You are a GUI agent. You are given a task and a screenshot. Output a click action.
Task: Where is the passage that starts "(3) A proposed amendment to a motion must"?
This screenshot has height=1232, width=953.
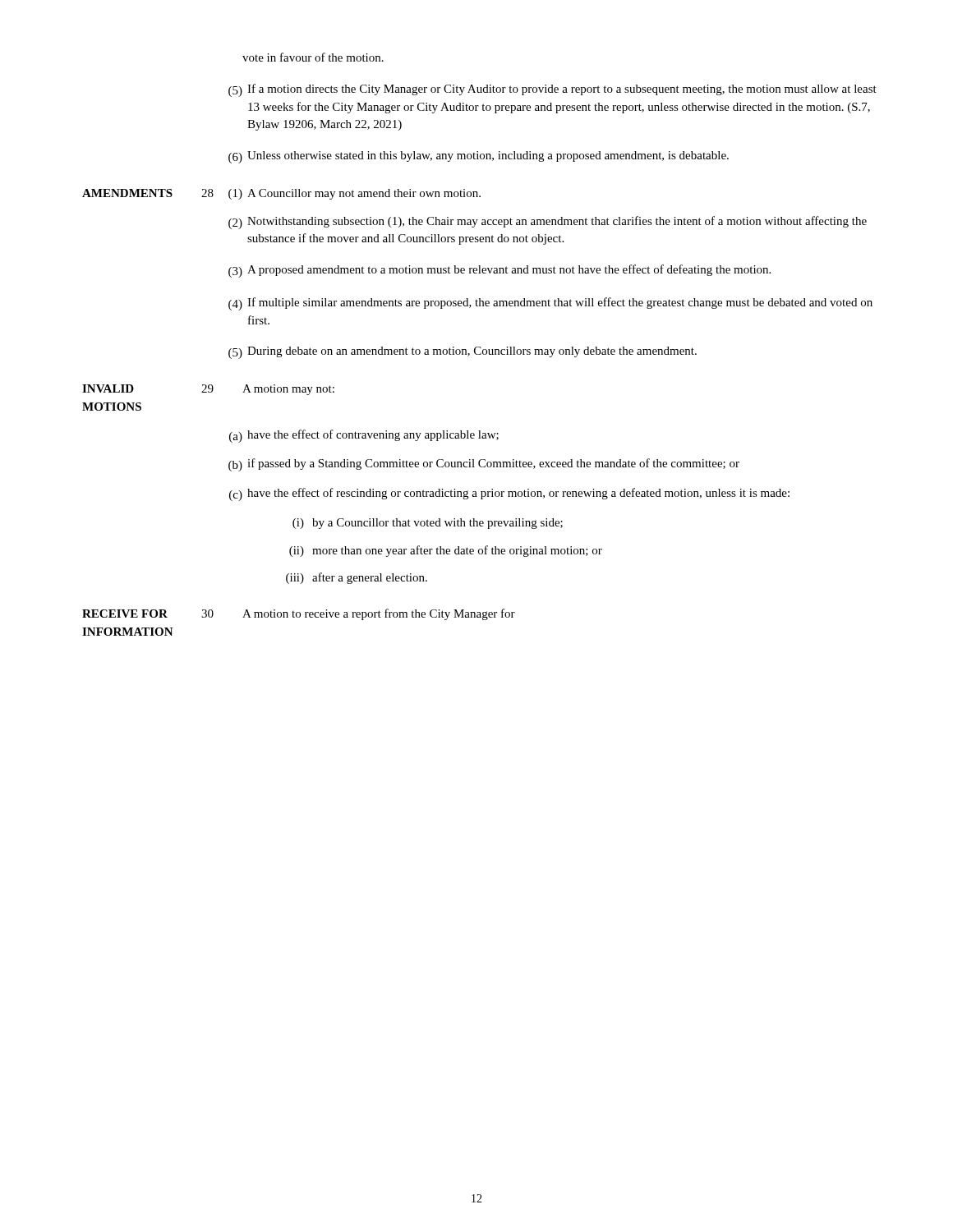[x=485, y=271]
